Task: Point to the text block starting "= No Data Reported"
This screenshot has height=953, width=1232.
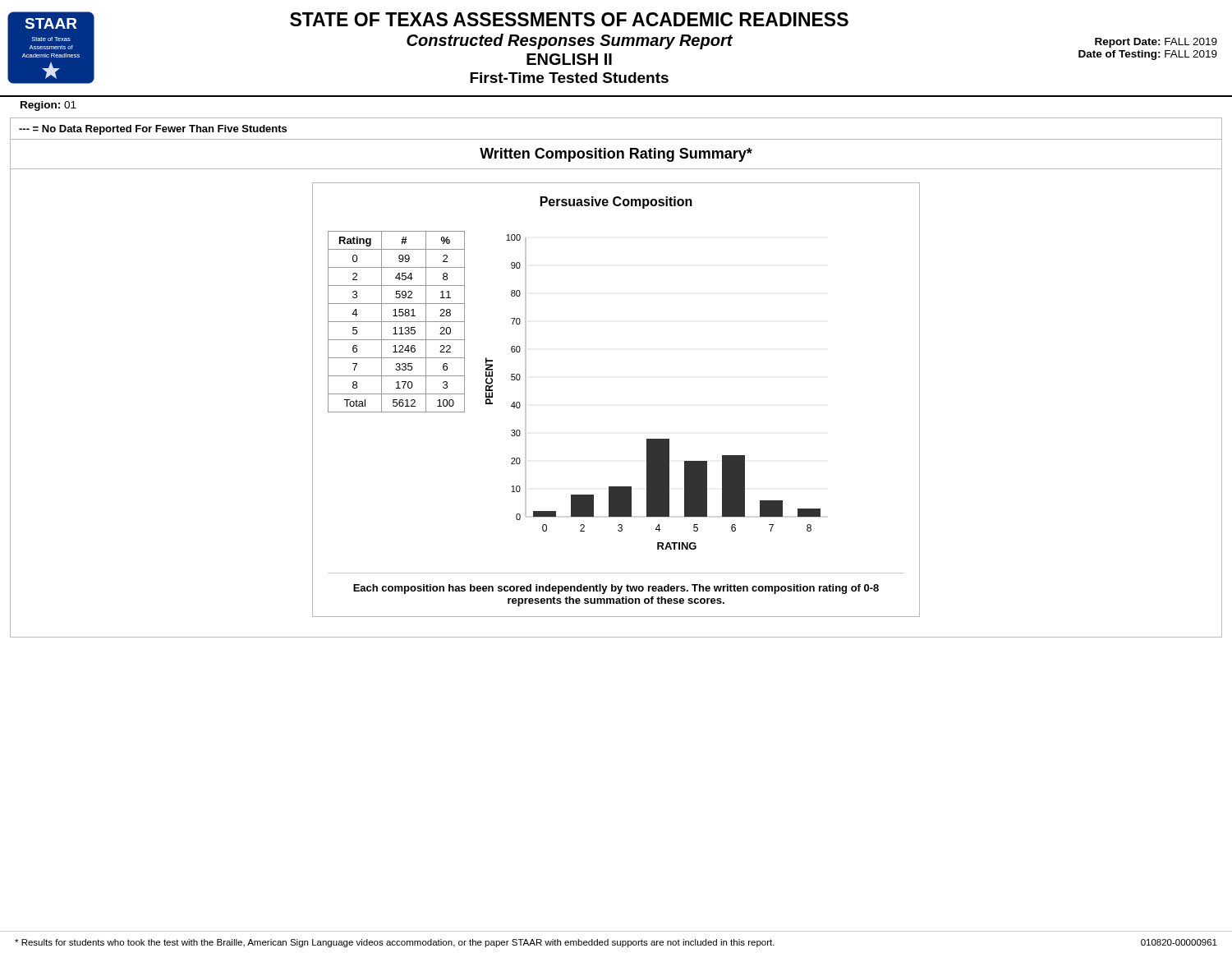Action: click(x=153, y=129)
